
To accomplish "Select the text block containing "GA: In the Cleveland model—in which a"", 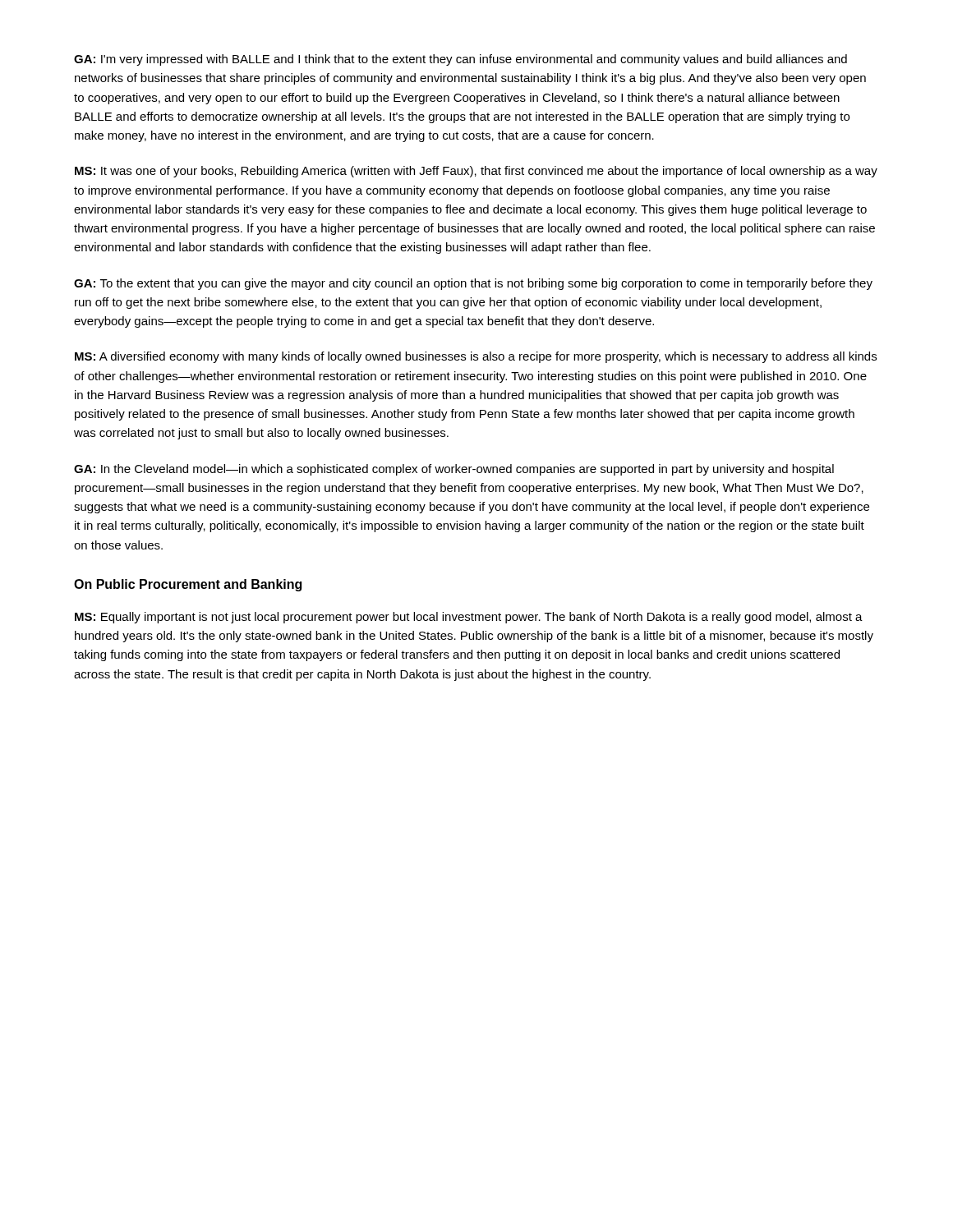I will click(x=472, y=506).
